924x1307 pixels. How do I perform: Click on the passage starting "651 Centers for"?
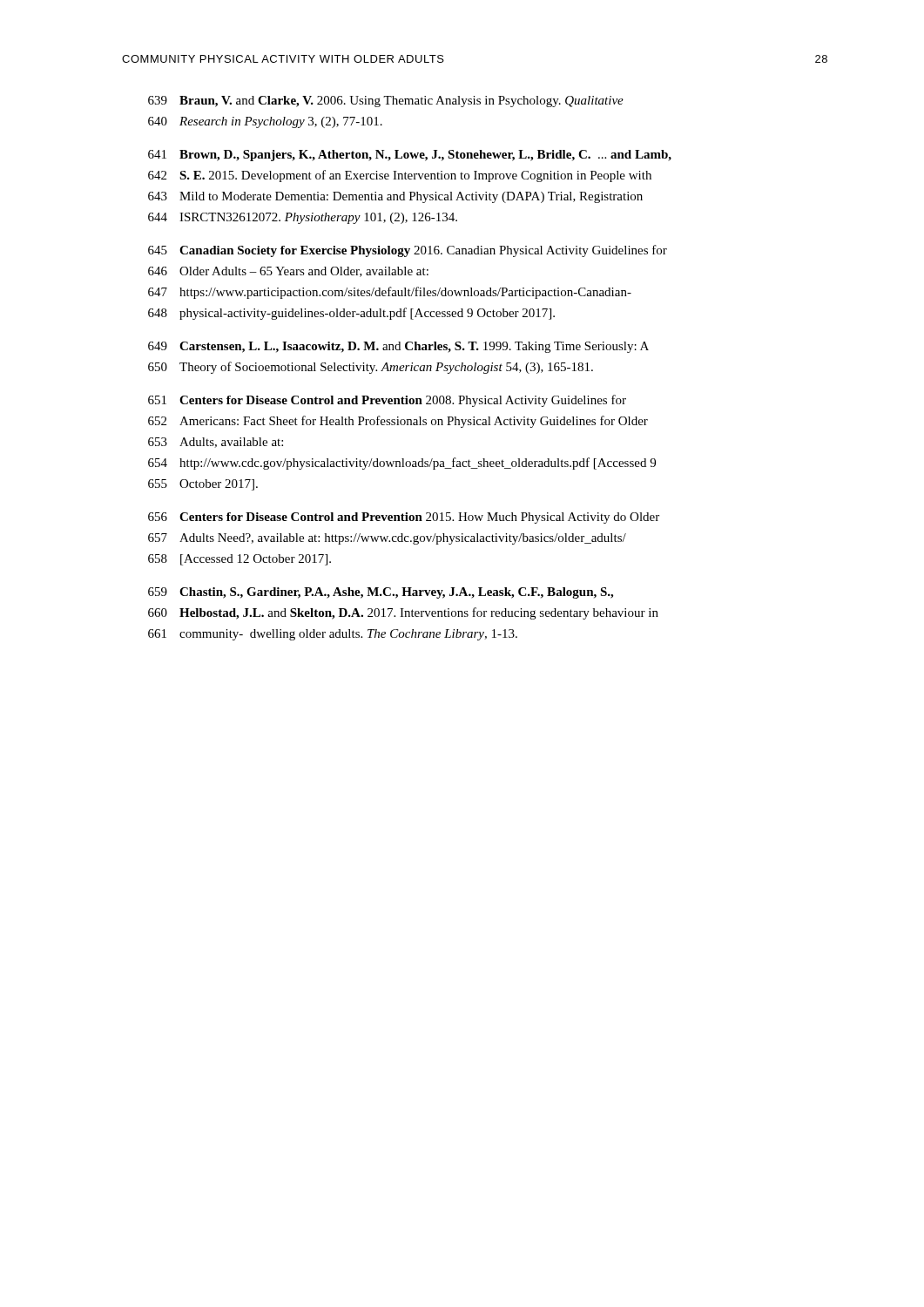point(475,400)
